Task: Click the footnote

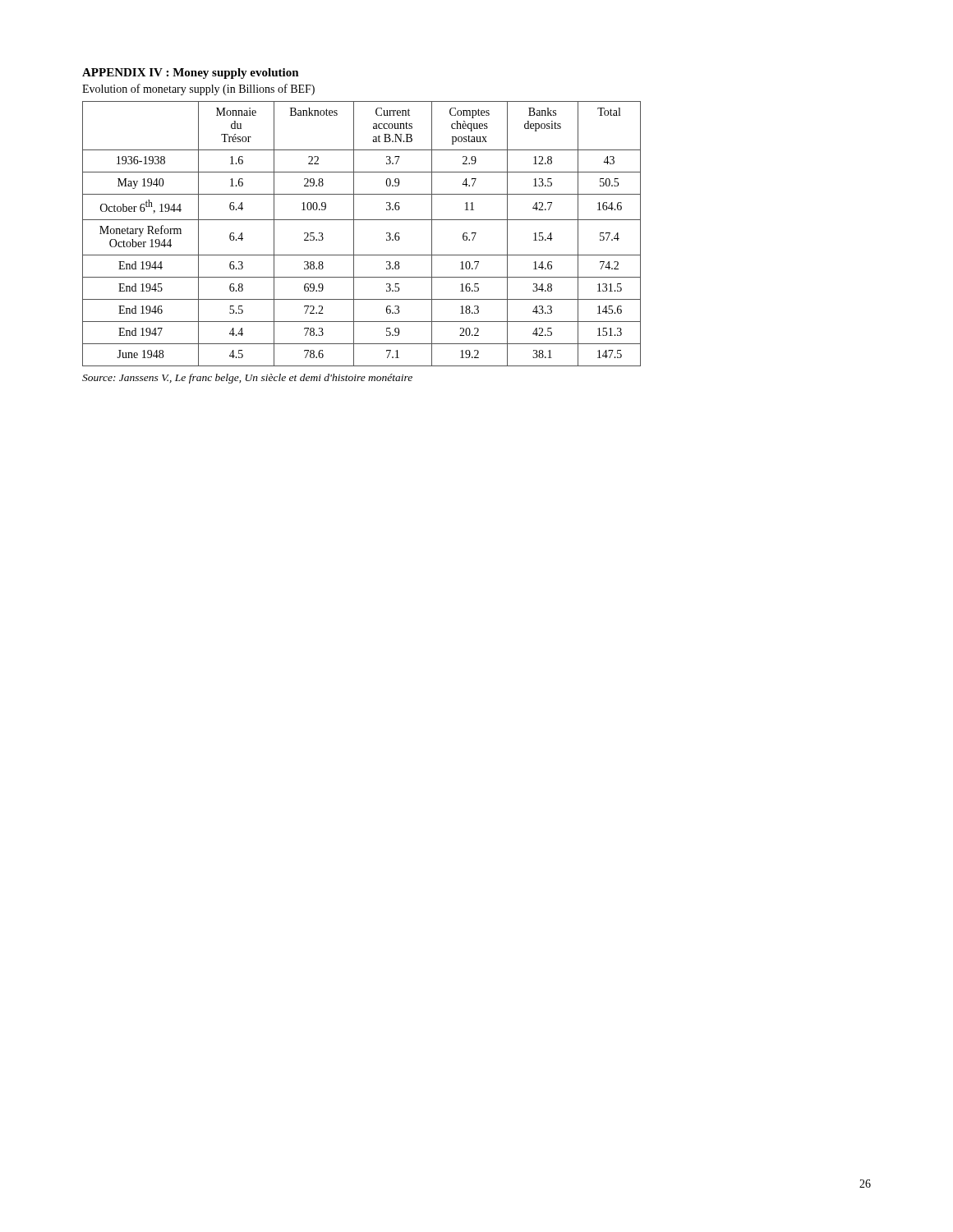Action: (247, 377)
